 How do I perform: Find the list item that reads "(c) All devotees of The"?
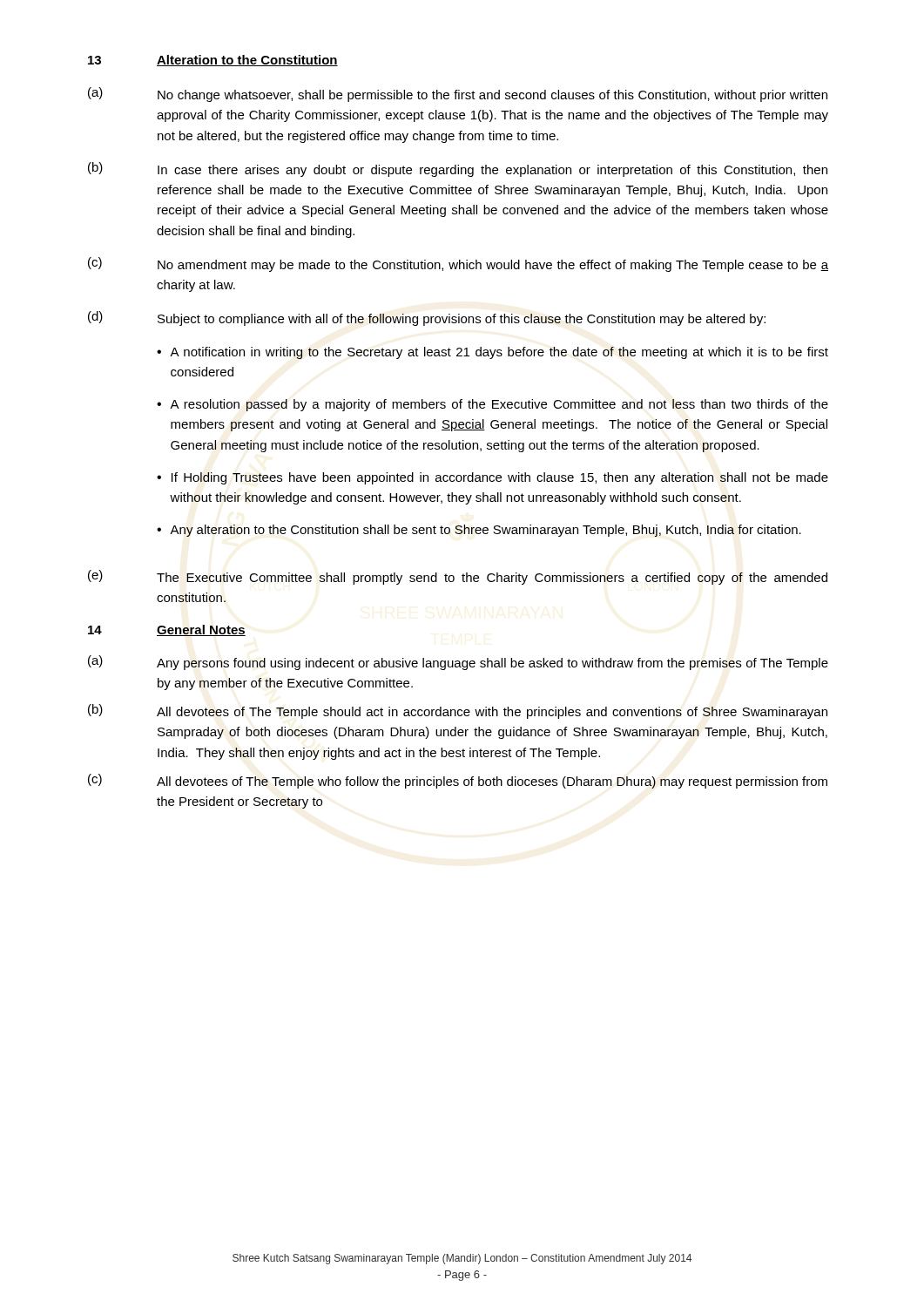click(458, 791)
